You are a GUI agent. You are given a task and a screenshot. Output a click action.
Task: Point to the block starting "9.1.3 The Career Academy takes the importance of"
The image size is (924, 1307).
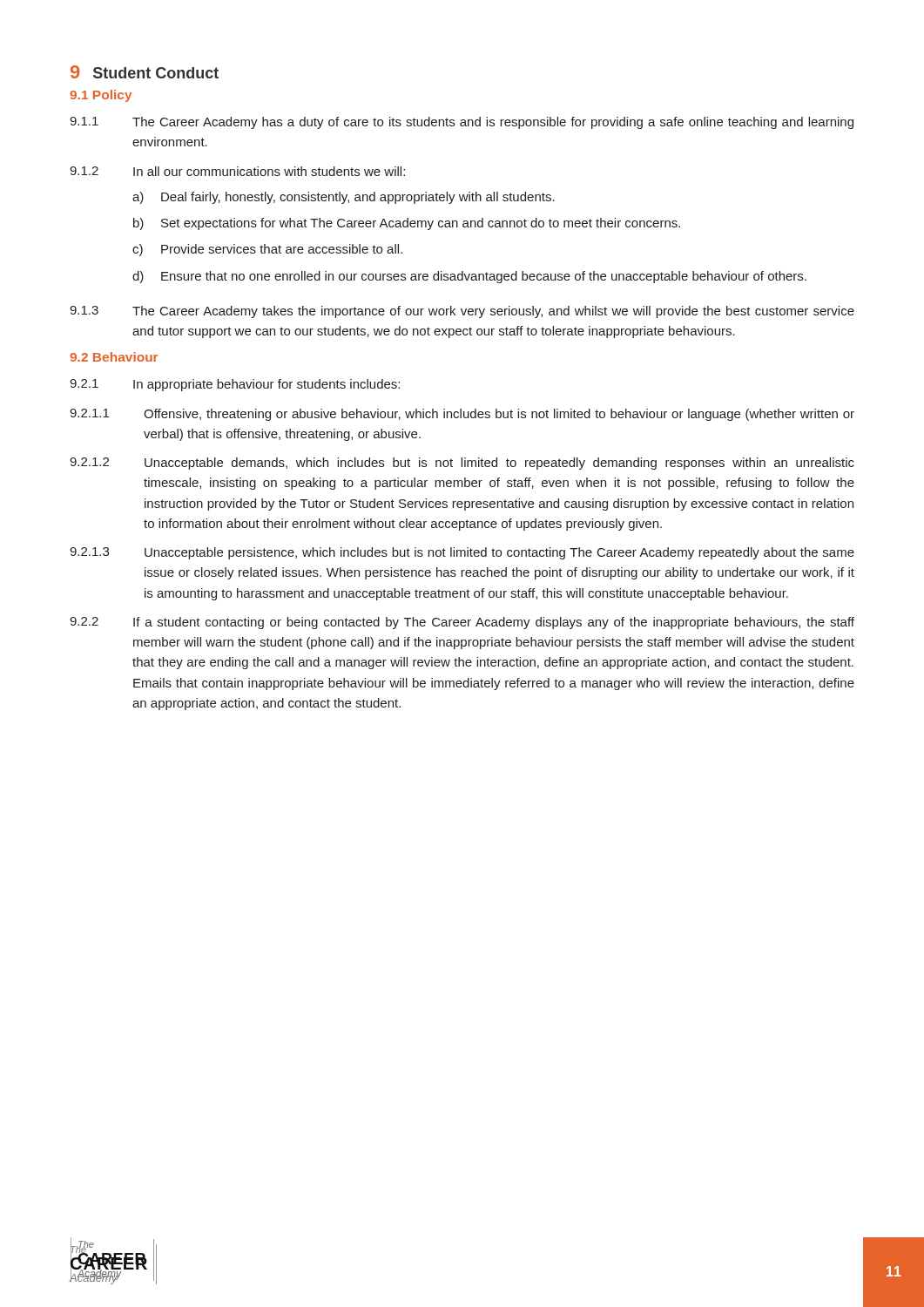click(x=462, y=321)
